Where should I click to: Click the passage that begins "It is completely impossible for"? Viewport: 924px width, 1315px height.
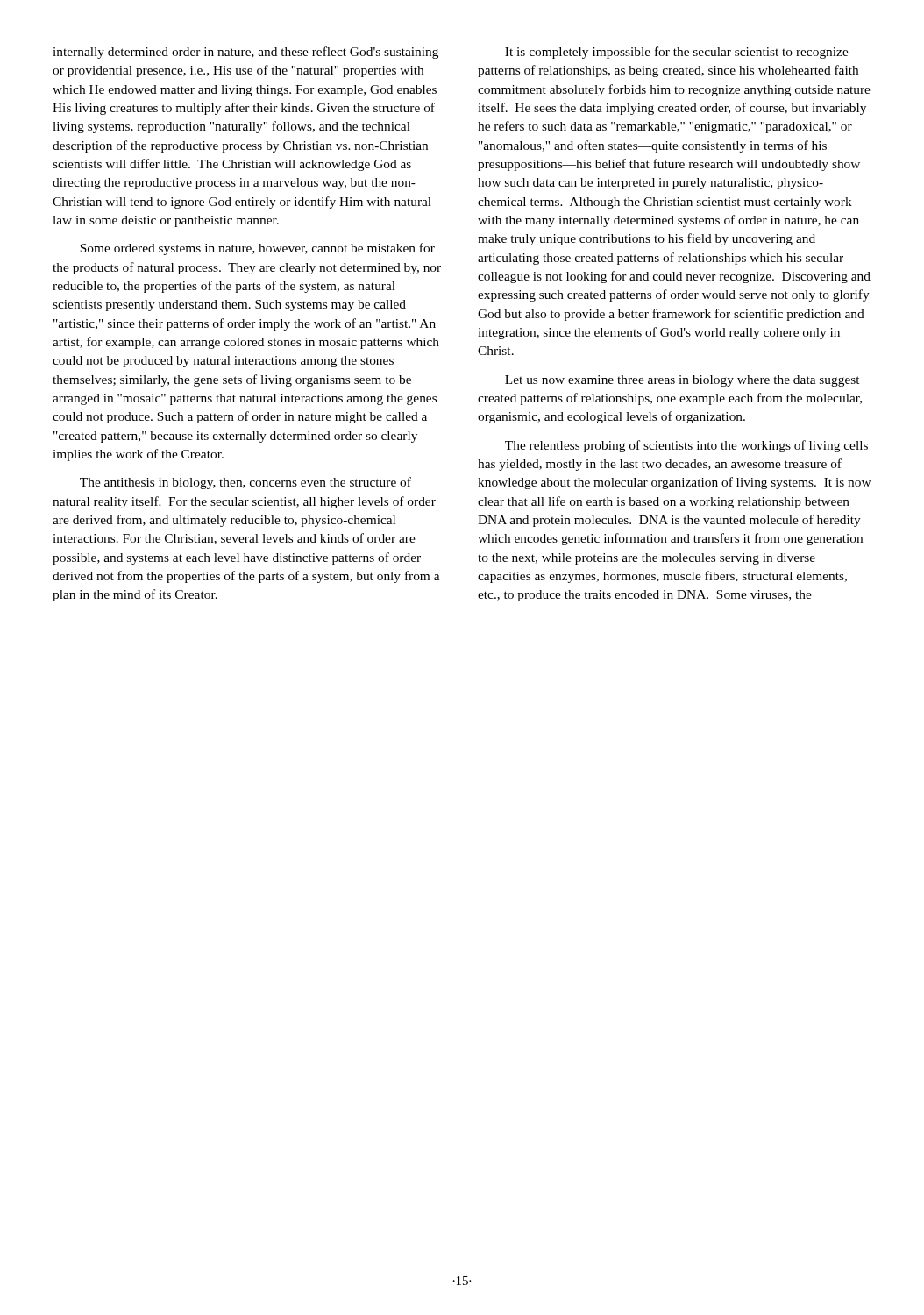click(x=675, y=201)
